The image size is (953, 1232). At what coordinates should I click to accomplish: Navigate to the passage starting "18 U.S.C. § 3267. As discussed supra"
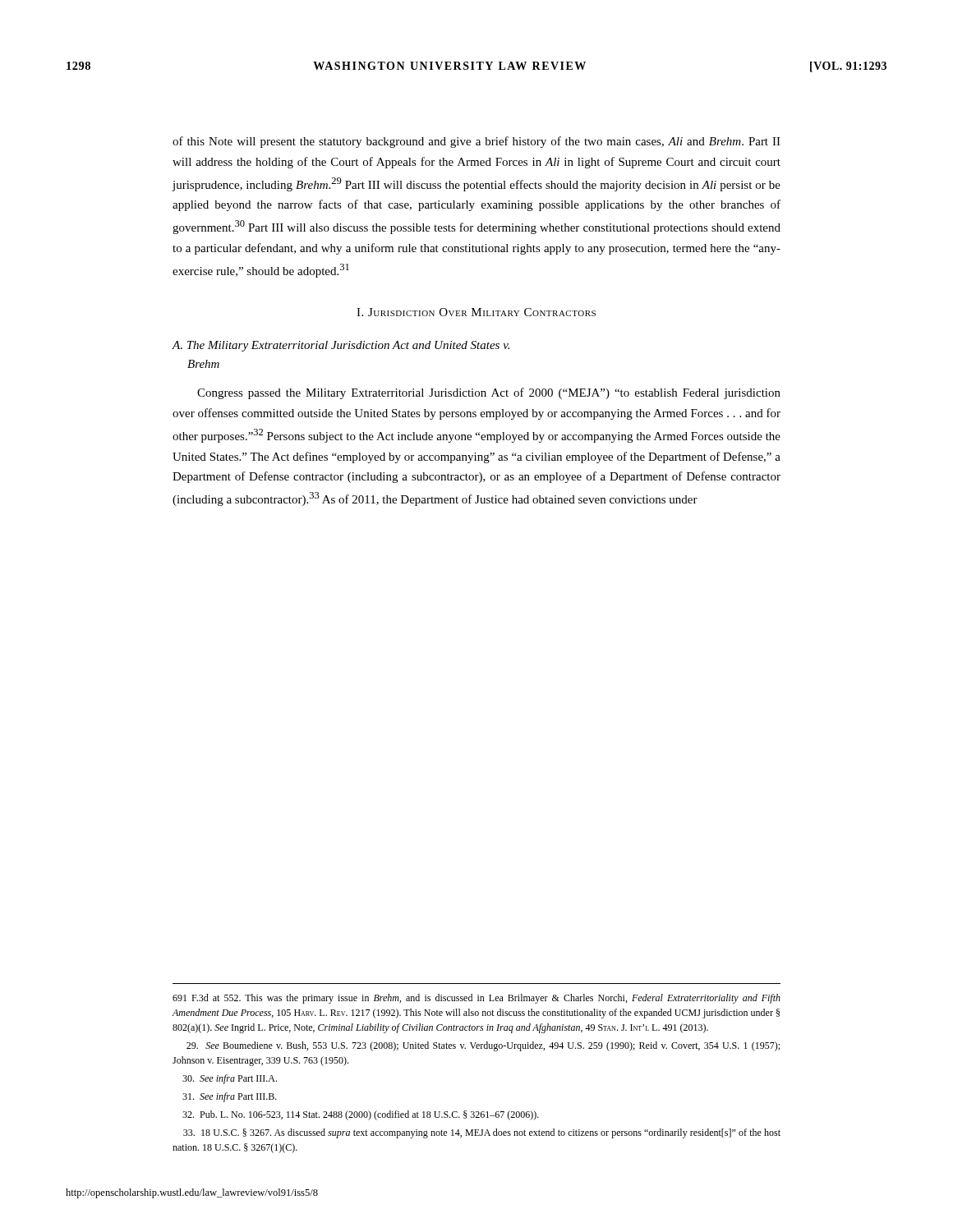tap(476, 1140)
